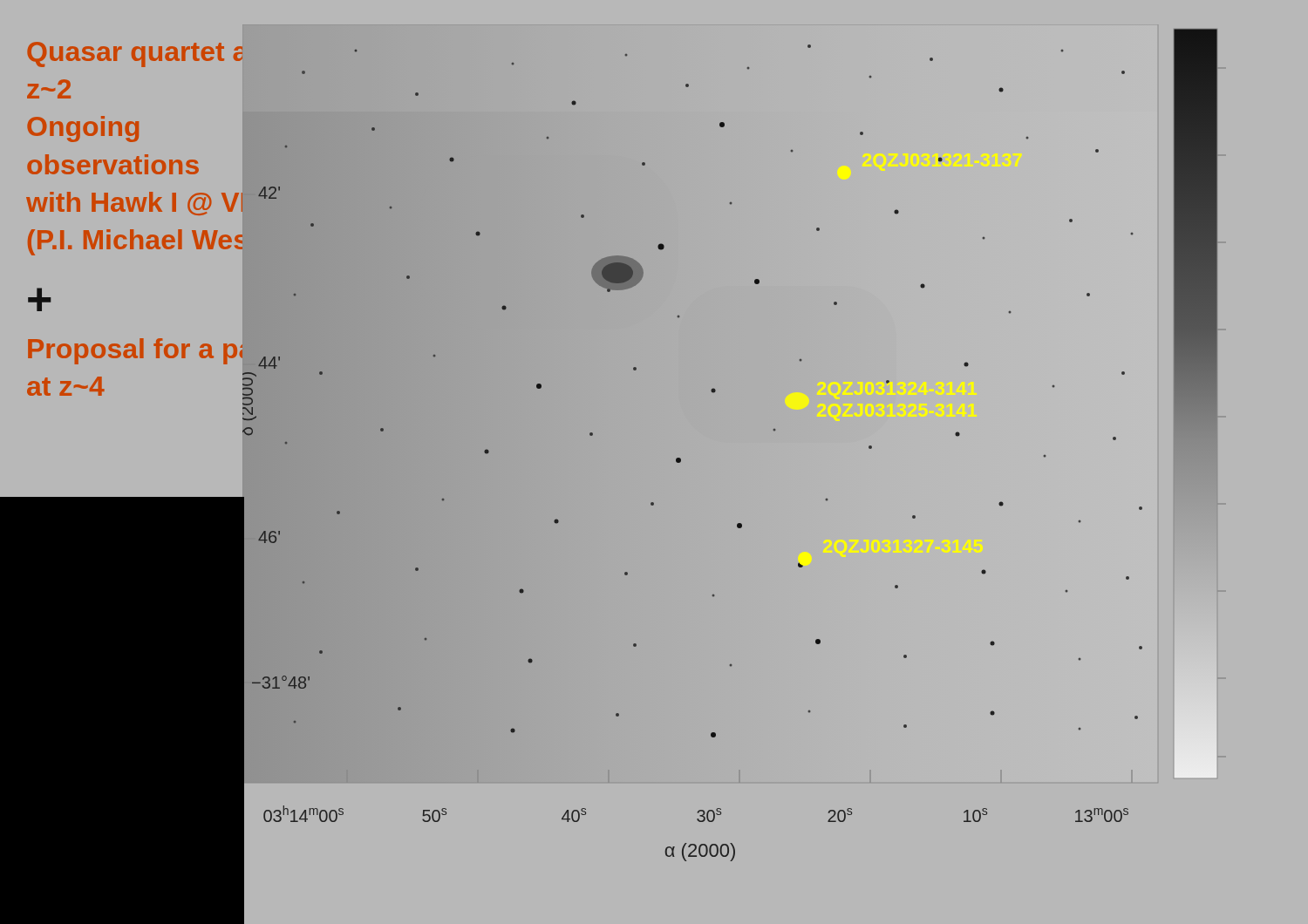Image resolution: width=1308 pixels, height=924 pixels.
Task: Click on the photo
Action: pyautogui.click(x=744, y=454)
